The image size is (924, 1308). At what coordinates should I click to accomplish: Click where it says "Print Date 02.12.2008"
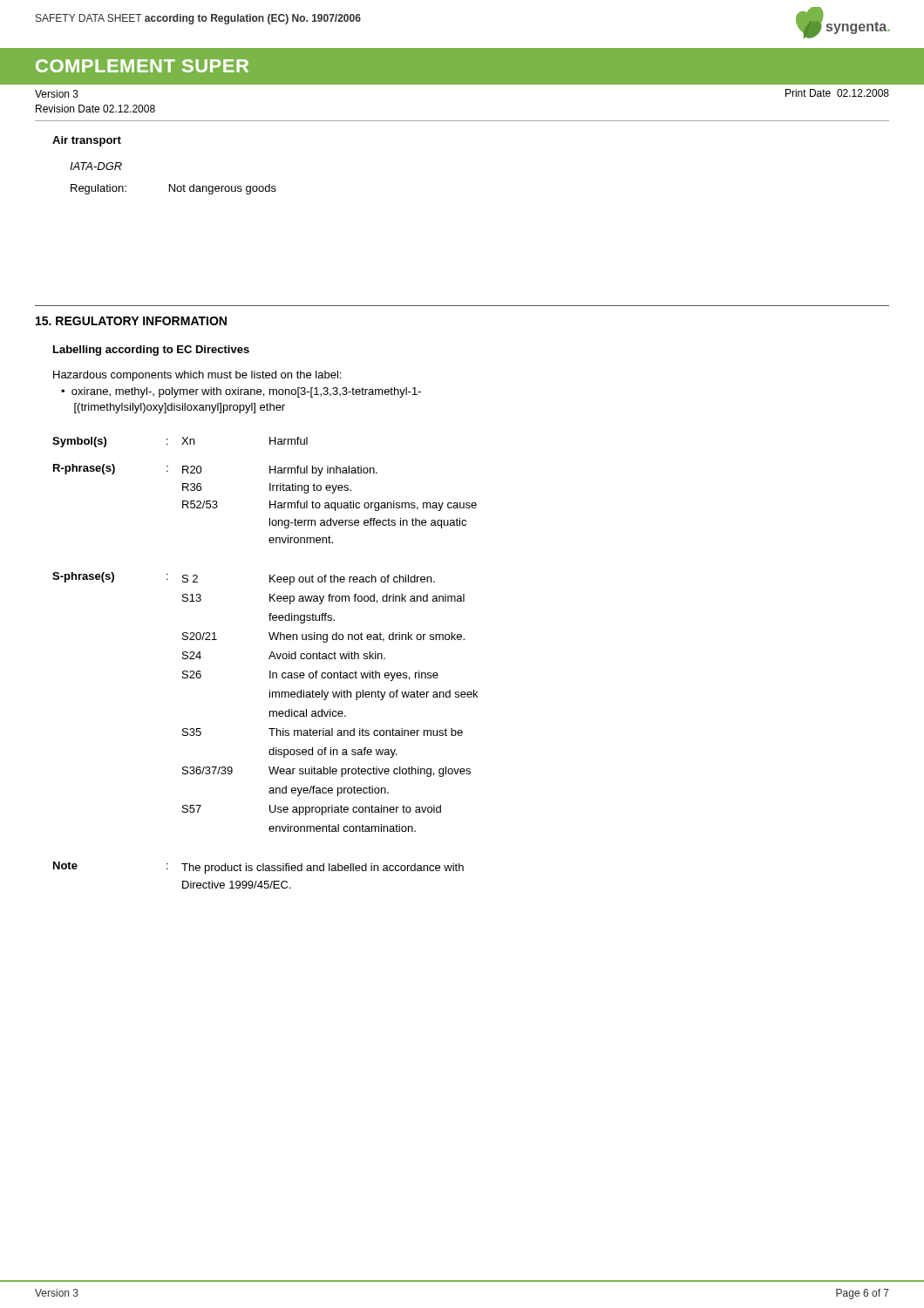[837, 93]
